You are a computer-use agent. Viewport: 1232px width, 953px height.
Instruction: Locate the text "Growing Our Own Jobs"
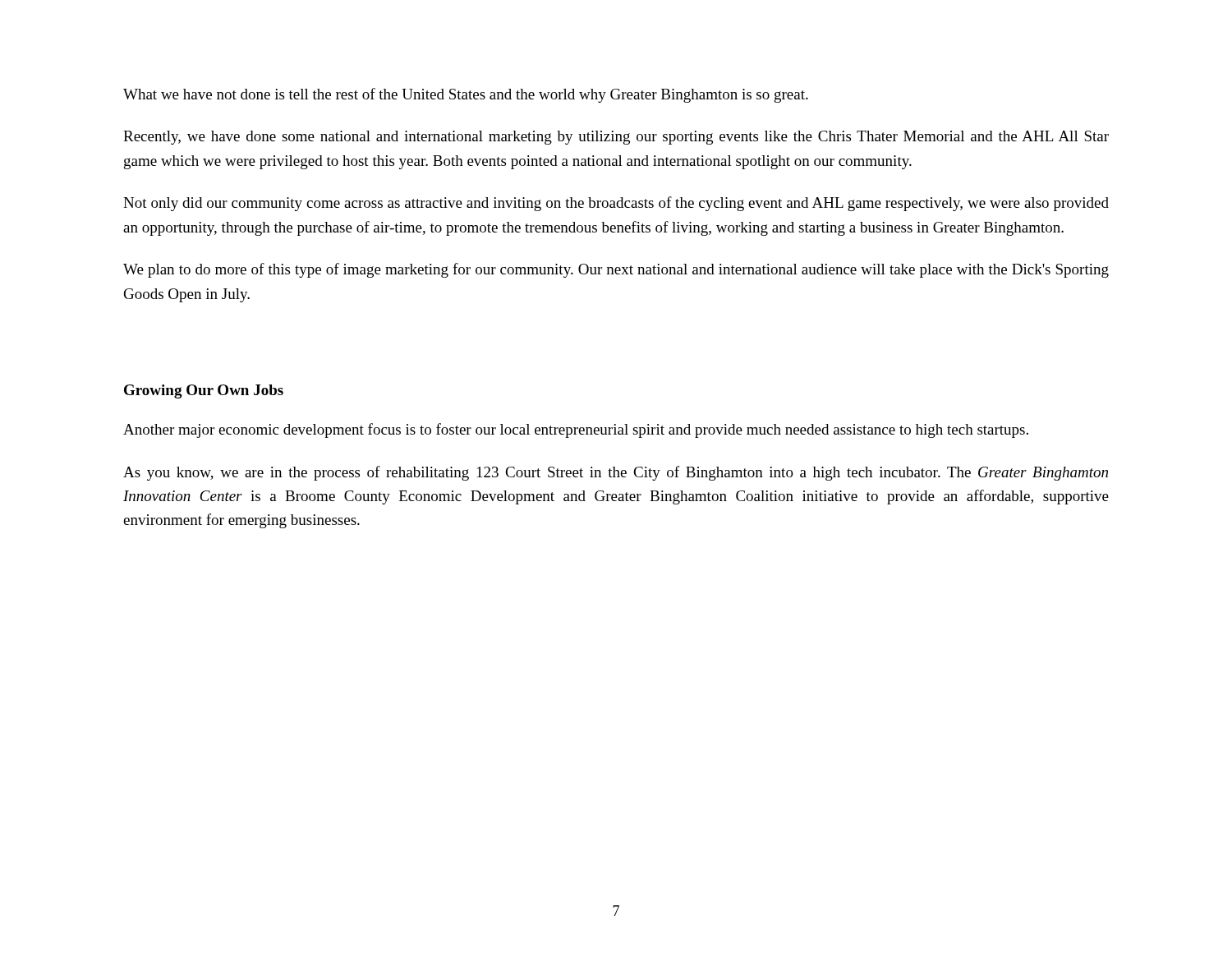(x=203, y=390)
